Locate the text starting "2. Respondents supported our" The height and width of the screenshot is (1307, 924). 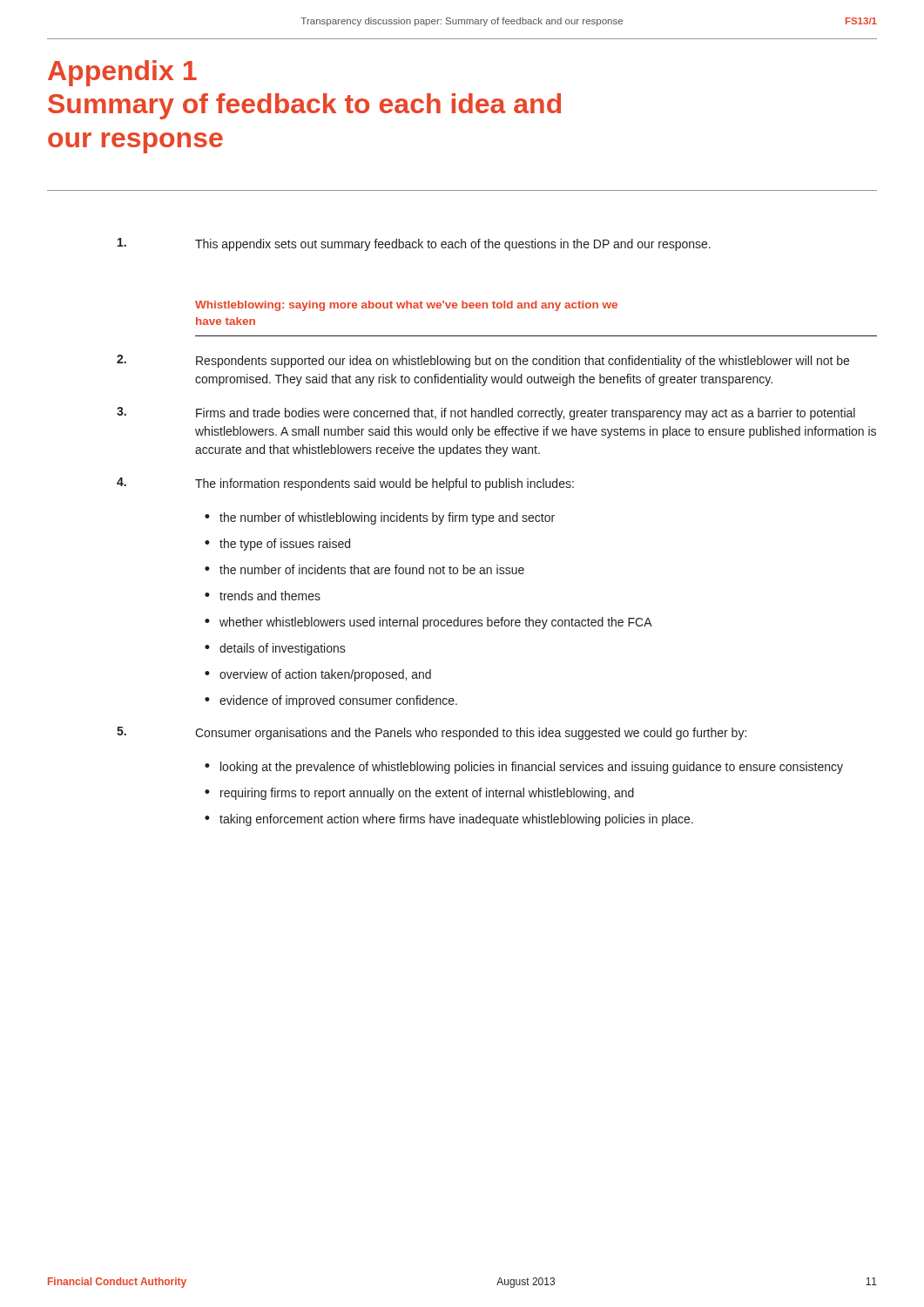pos(462,370)
